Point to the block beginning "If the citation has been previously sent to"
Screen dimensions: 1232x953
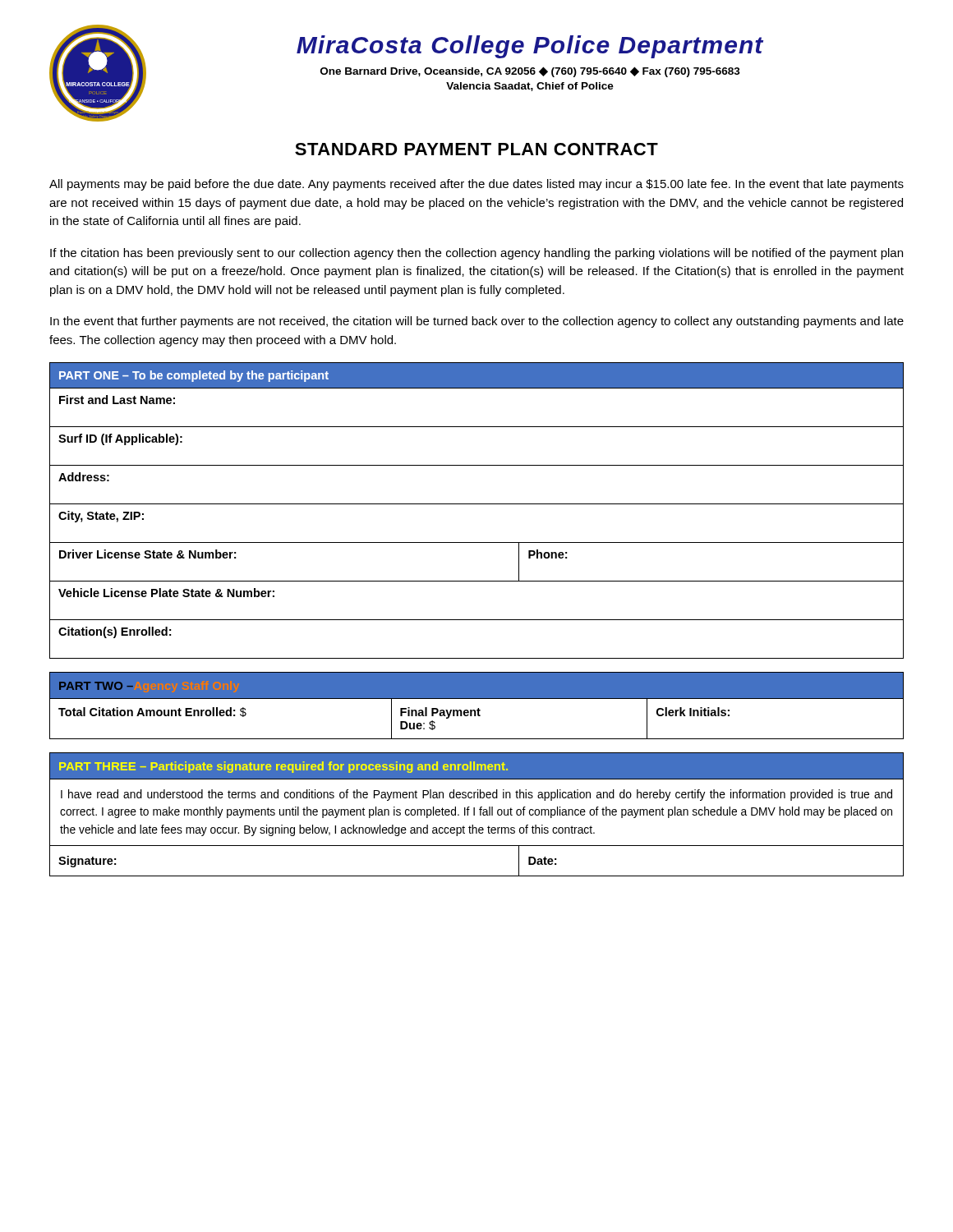(x=476, y=271)
